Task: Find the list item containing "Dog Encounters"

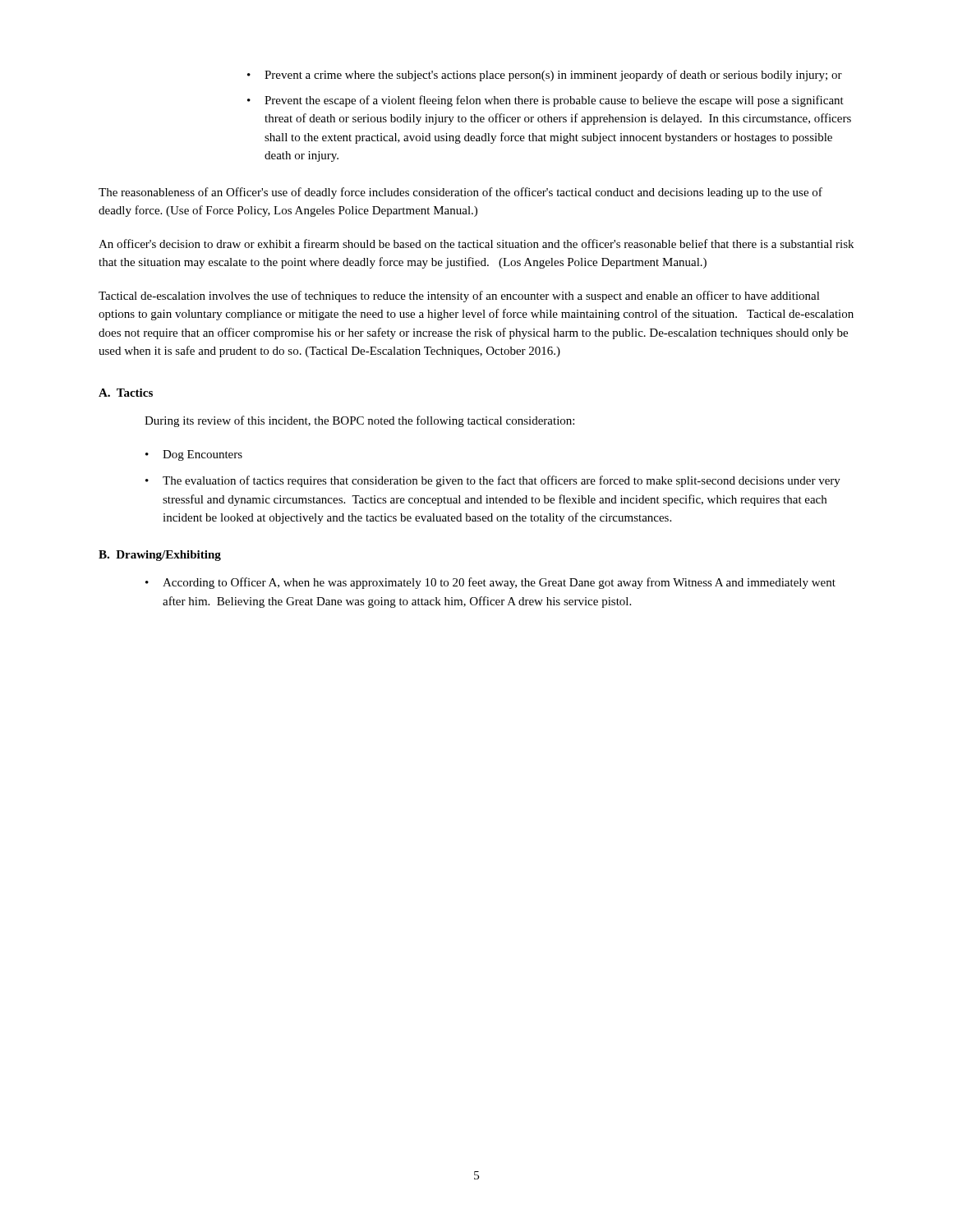Action: pos(203,454)
